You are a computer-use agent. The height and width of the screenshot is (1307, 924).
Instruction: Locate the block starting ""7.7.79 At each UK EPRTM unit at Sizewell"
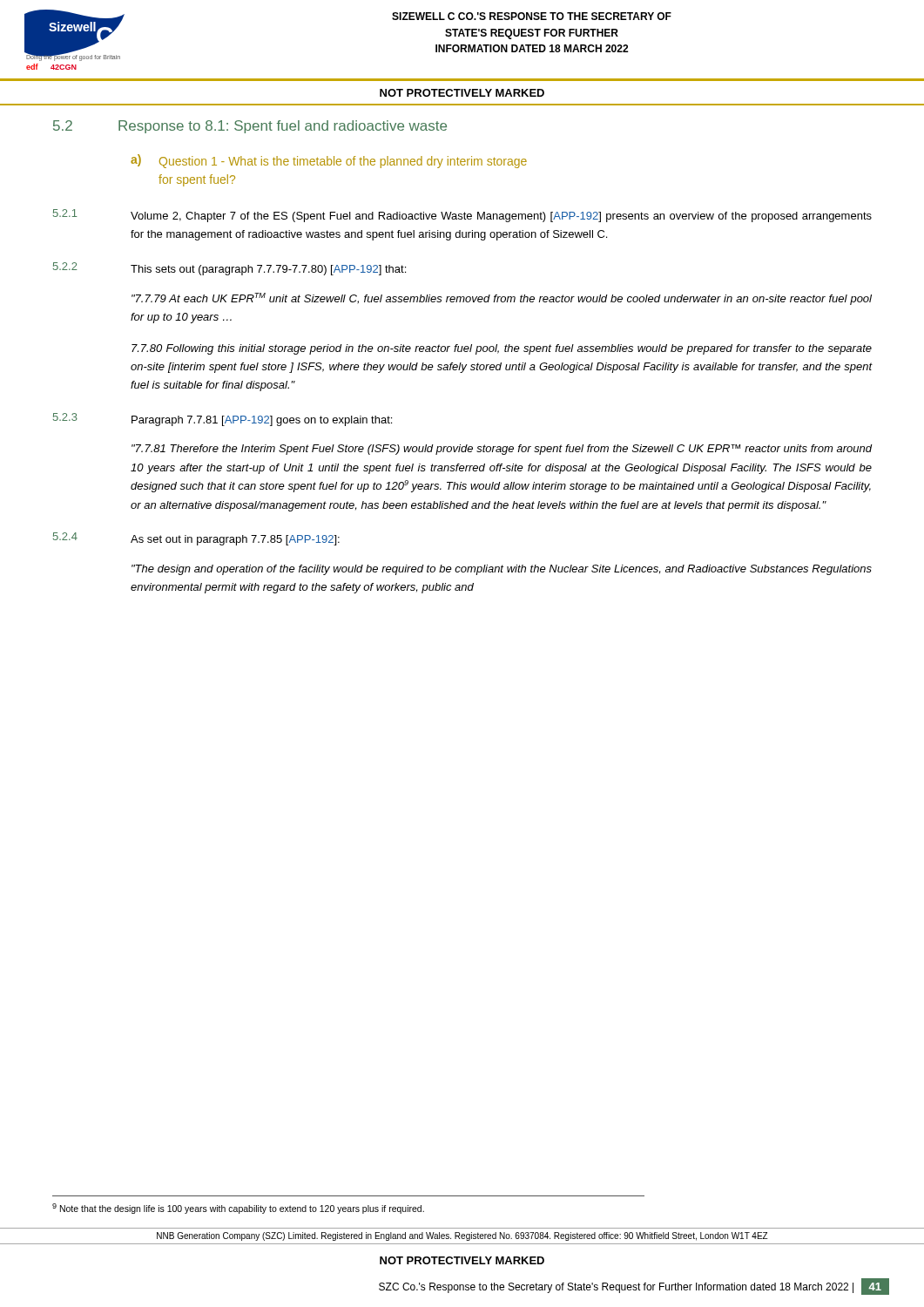pos(501,342)
